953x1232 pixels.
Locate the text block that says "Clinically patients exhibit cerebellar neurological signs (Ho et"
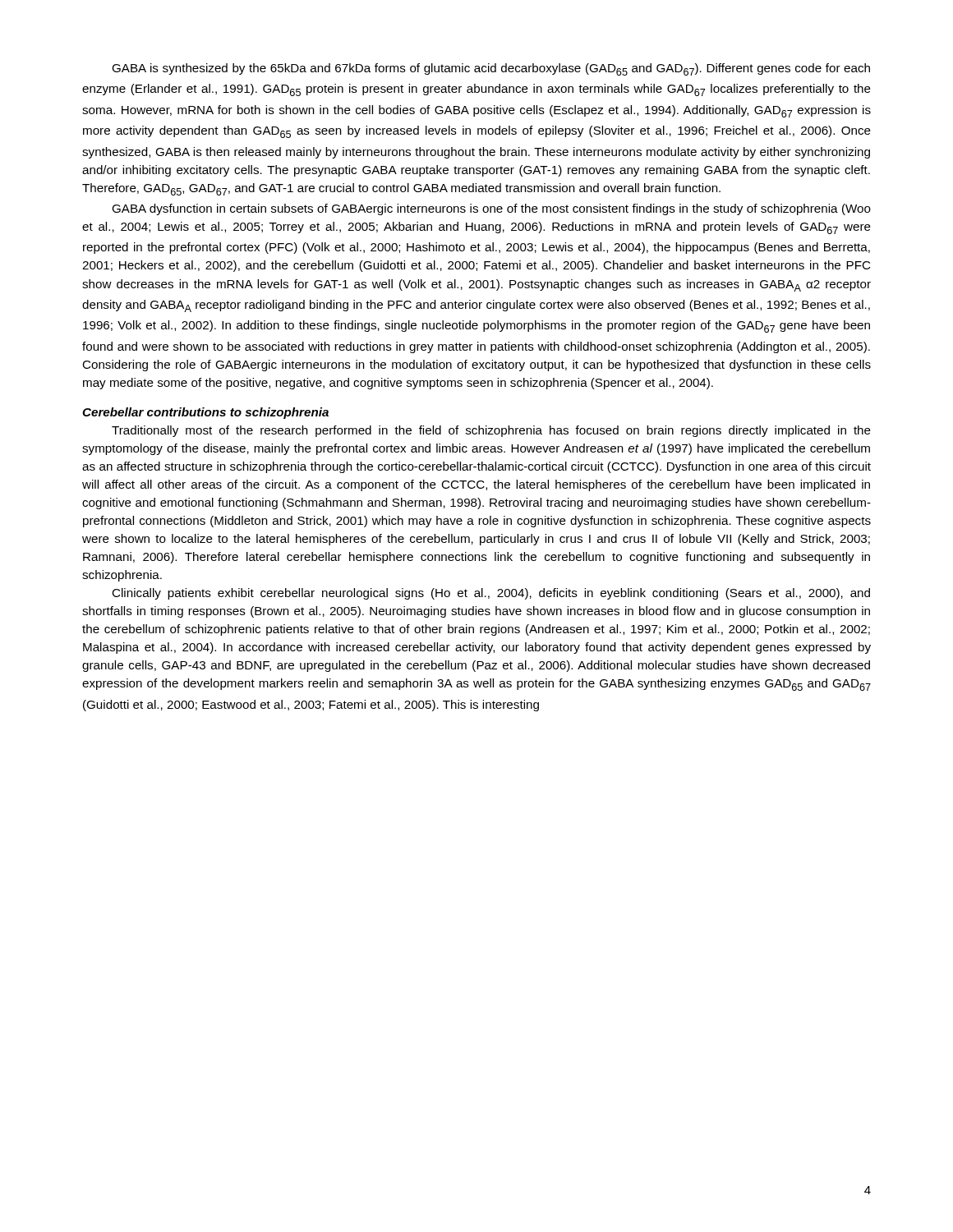476,649
